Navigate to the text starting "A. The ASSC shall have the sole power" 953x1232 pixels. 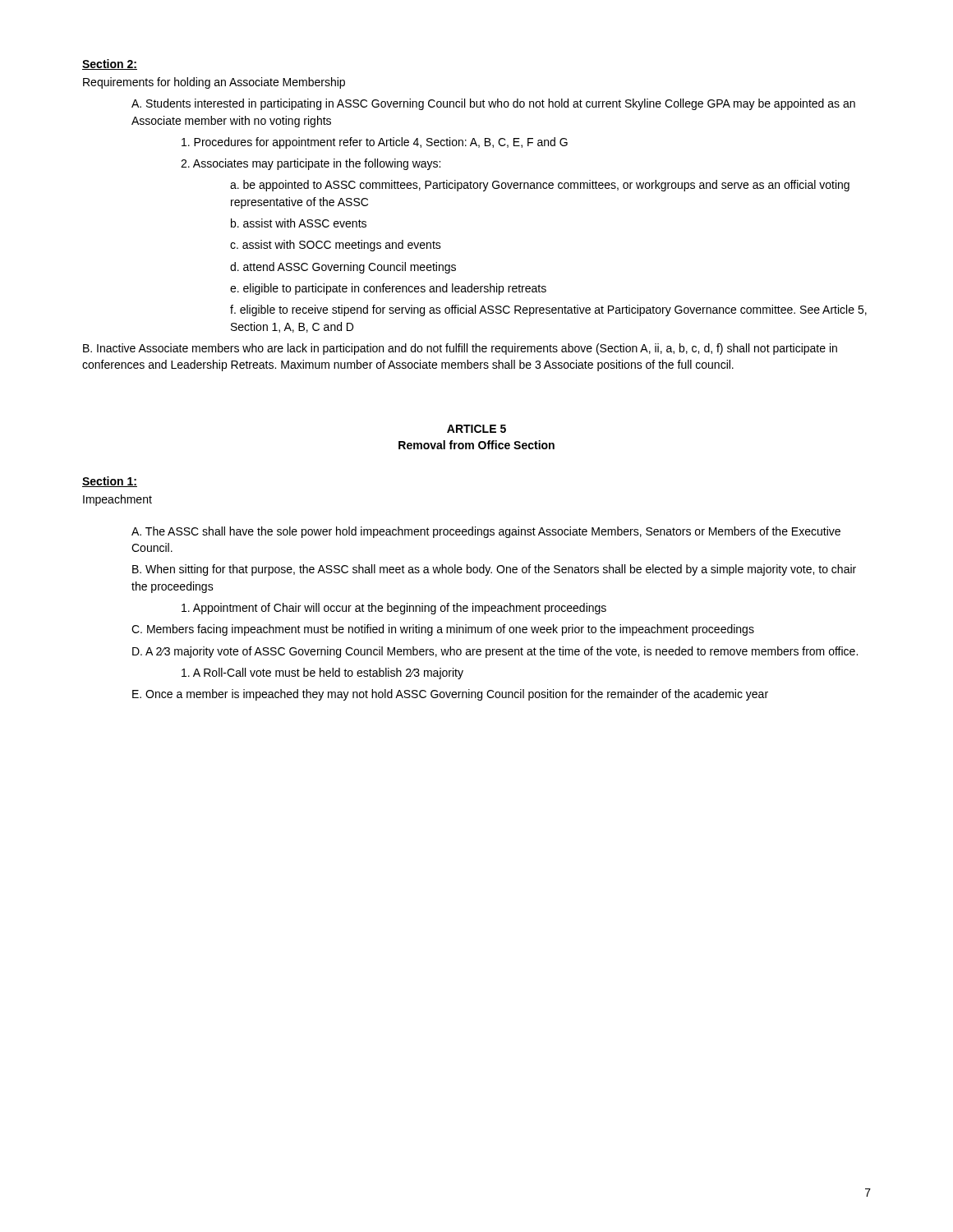(x=486, y=539)
